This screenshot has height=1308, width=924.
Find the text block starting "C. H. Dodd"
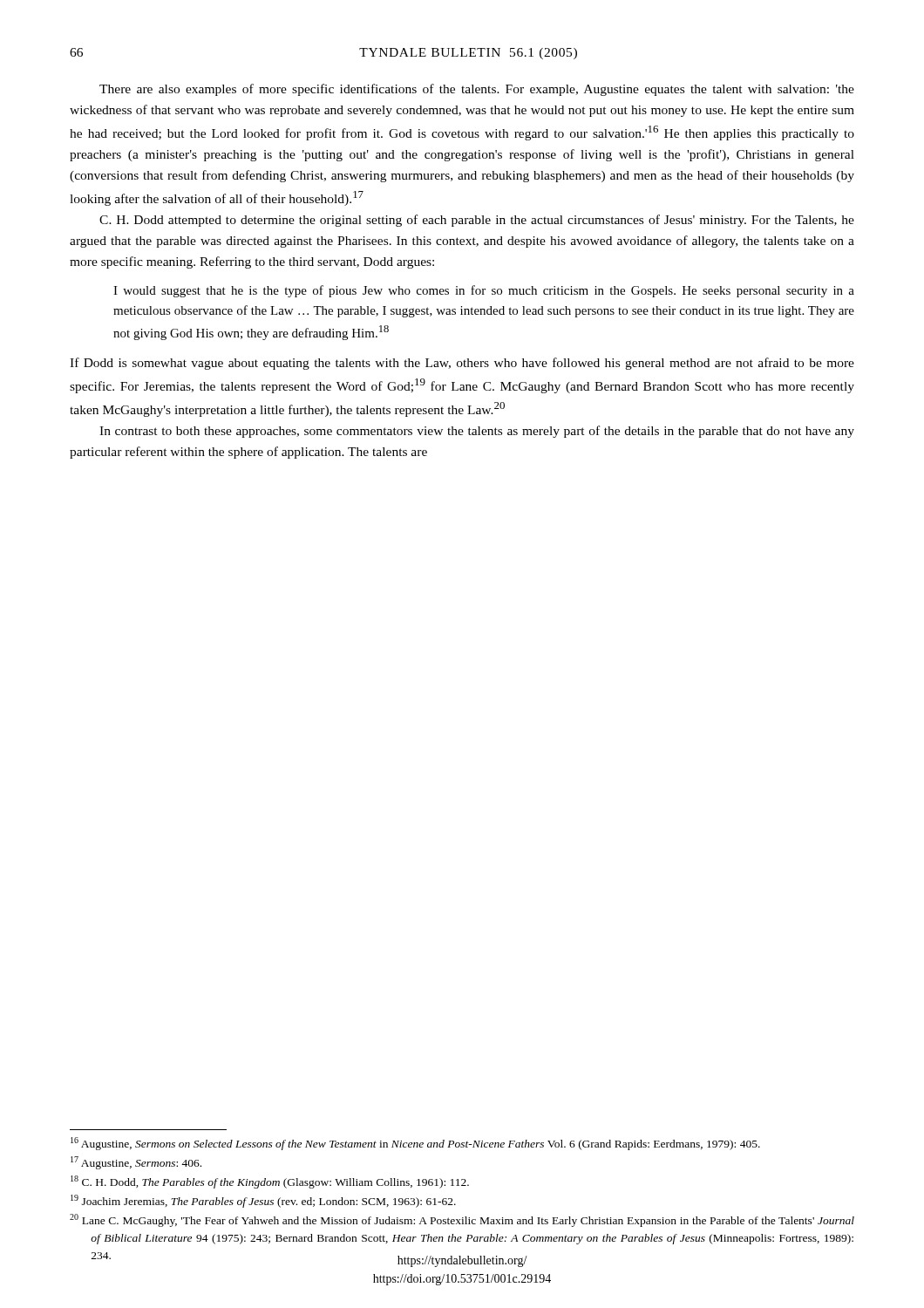point(462,241)
